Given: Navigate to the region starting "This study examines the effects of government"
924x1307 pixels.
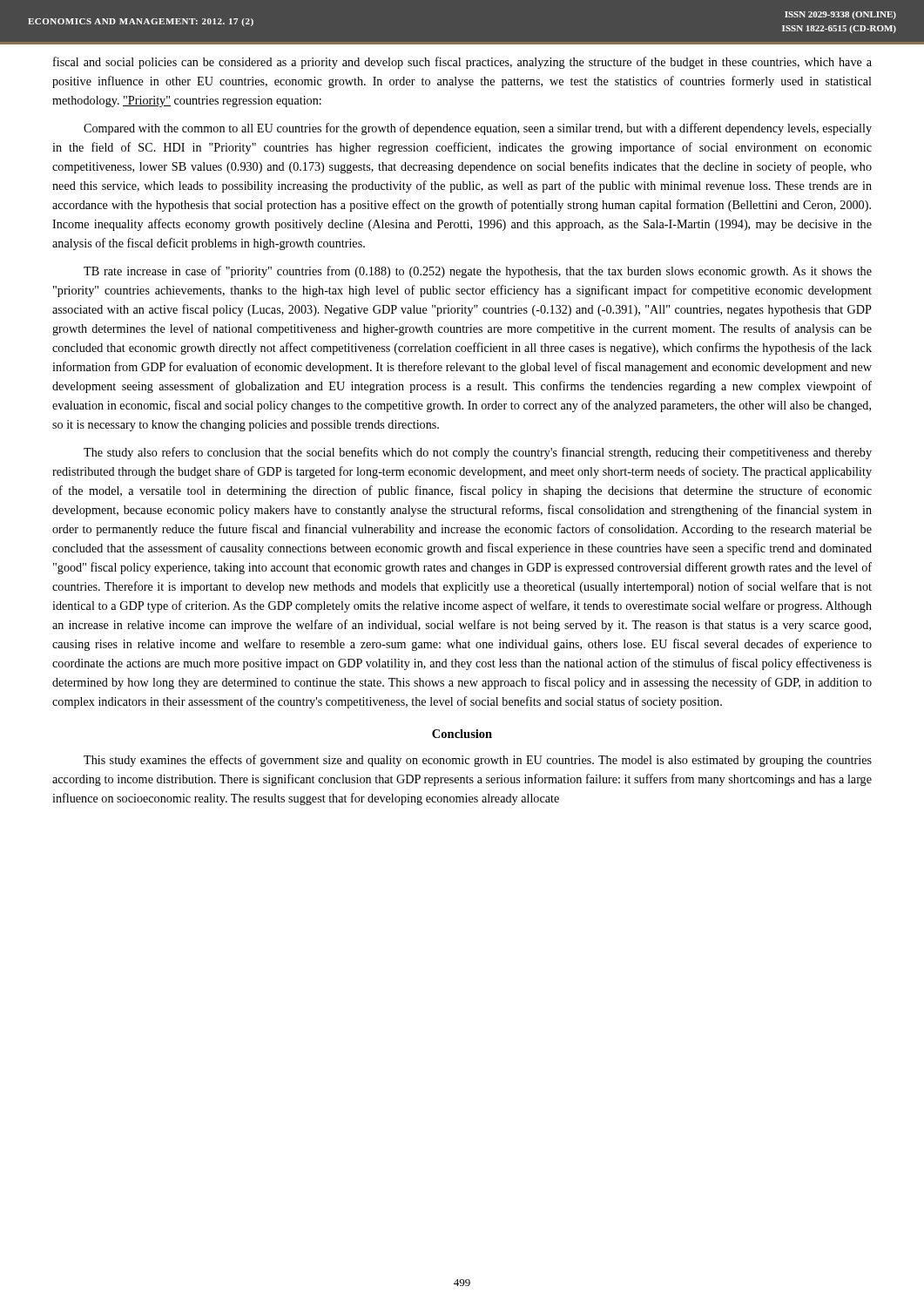Looking at the screenshot, I should (x=462, y=779).
